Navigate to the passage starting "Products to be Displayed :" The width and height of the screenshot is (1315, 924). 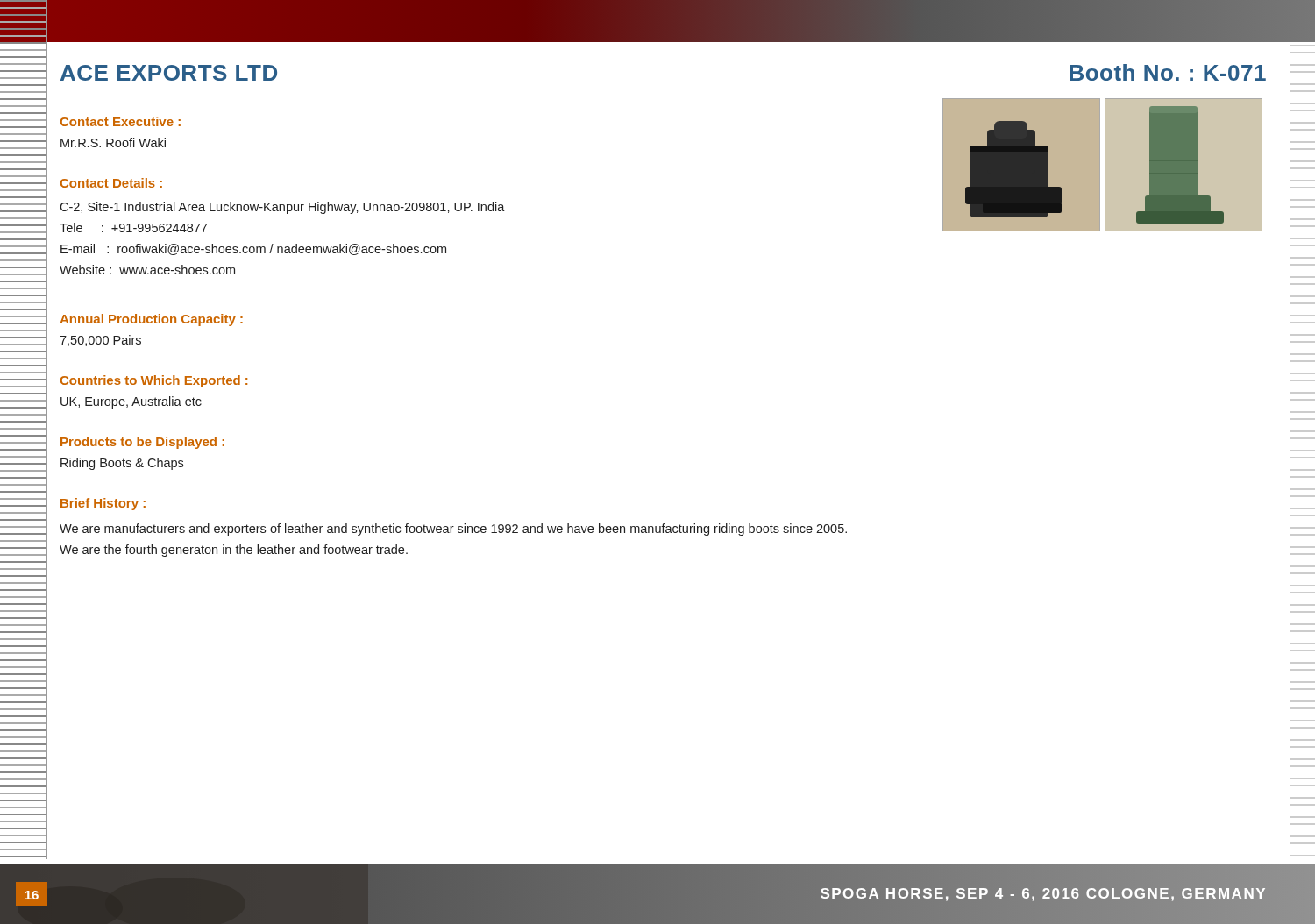click(143, 441)
